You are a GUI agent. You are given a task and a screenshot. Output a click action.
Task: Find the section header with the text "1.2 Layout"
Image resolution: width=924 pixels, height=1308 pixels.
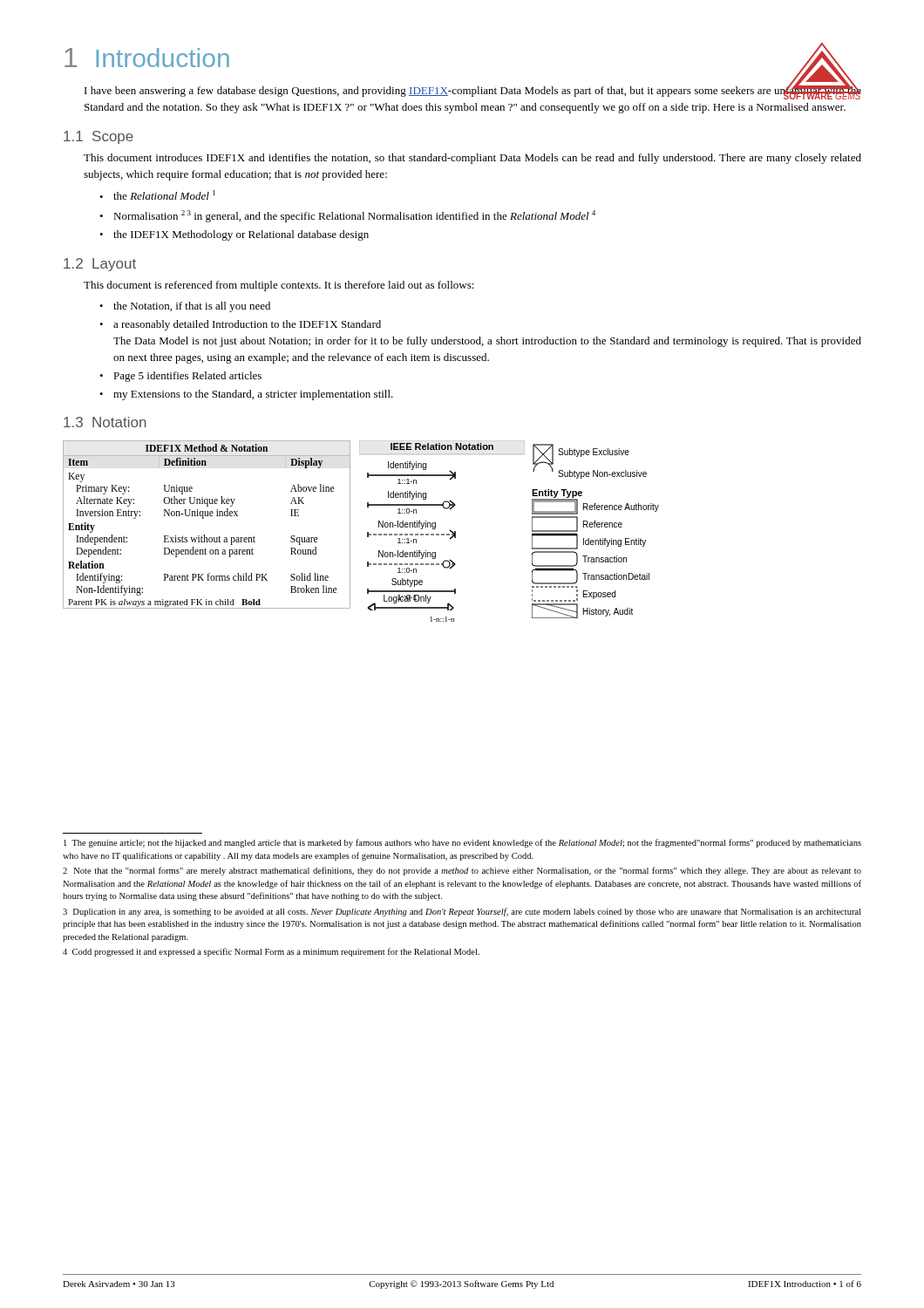(x=99, y=263)
